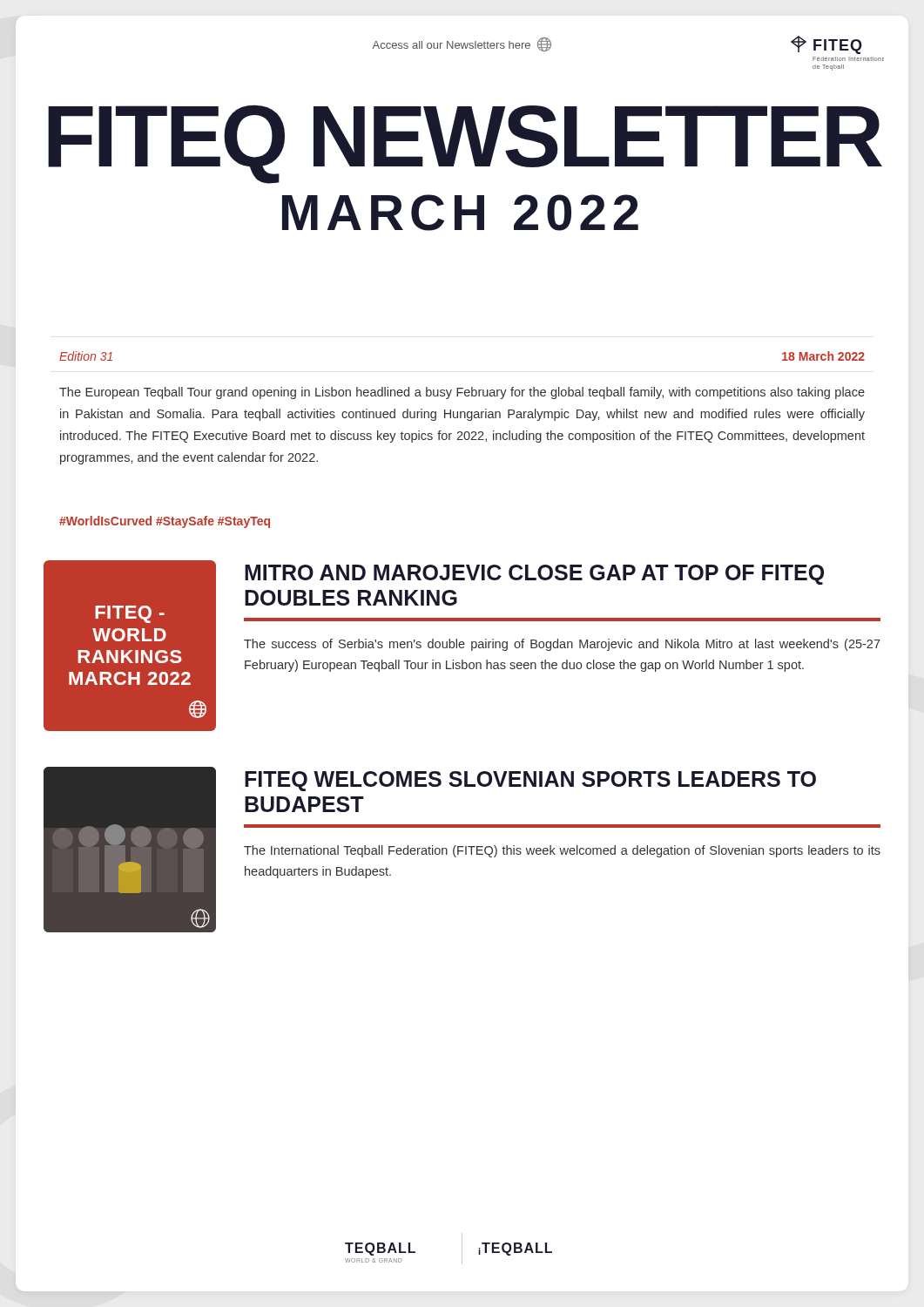
Task: Locate the infographic
Action: tap(130, 646)
